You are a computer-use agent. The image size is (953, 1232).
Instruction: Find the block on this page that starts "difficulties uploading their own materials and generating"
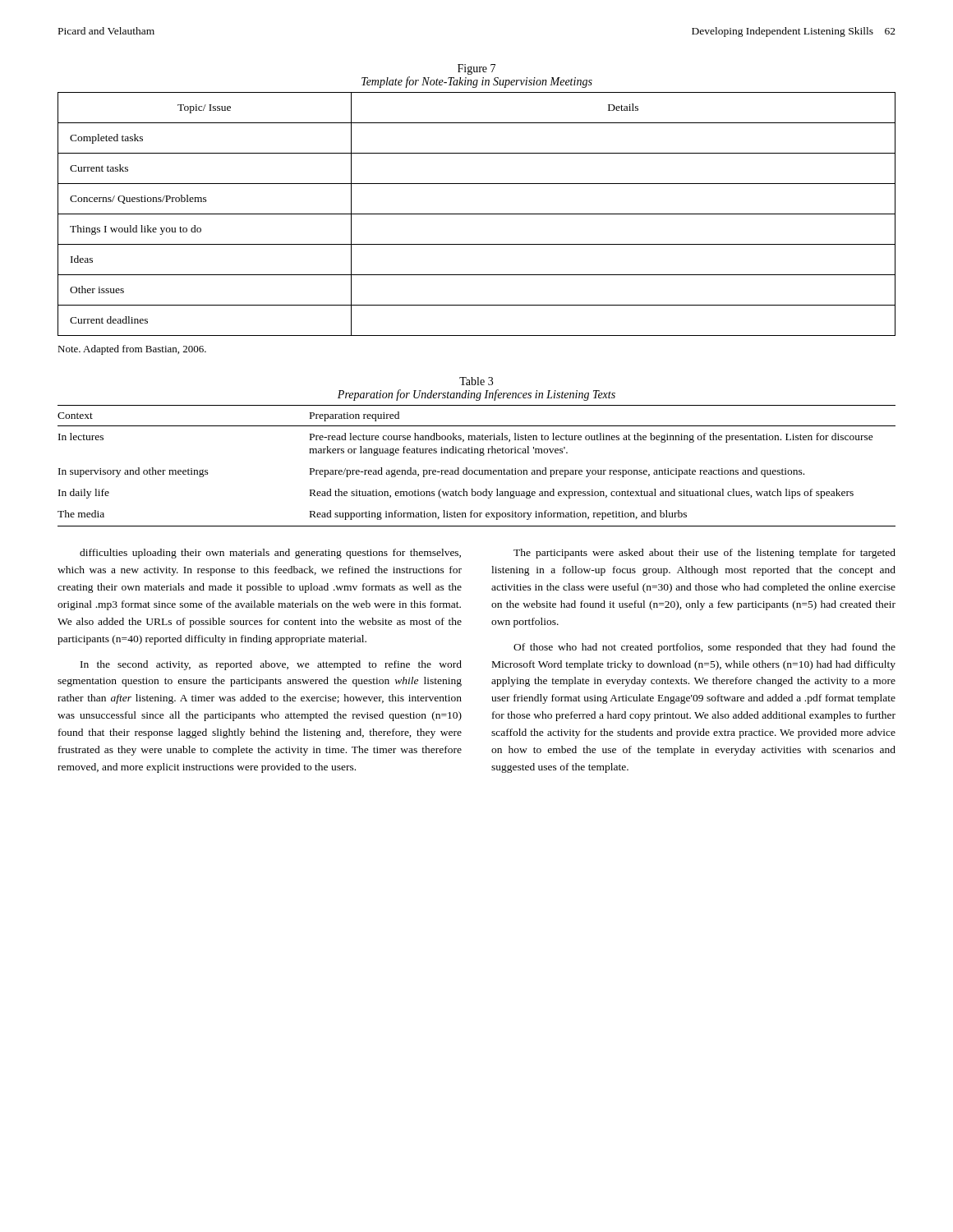[x=260, y=660]
